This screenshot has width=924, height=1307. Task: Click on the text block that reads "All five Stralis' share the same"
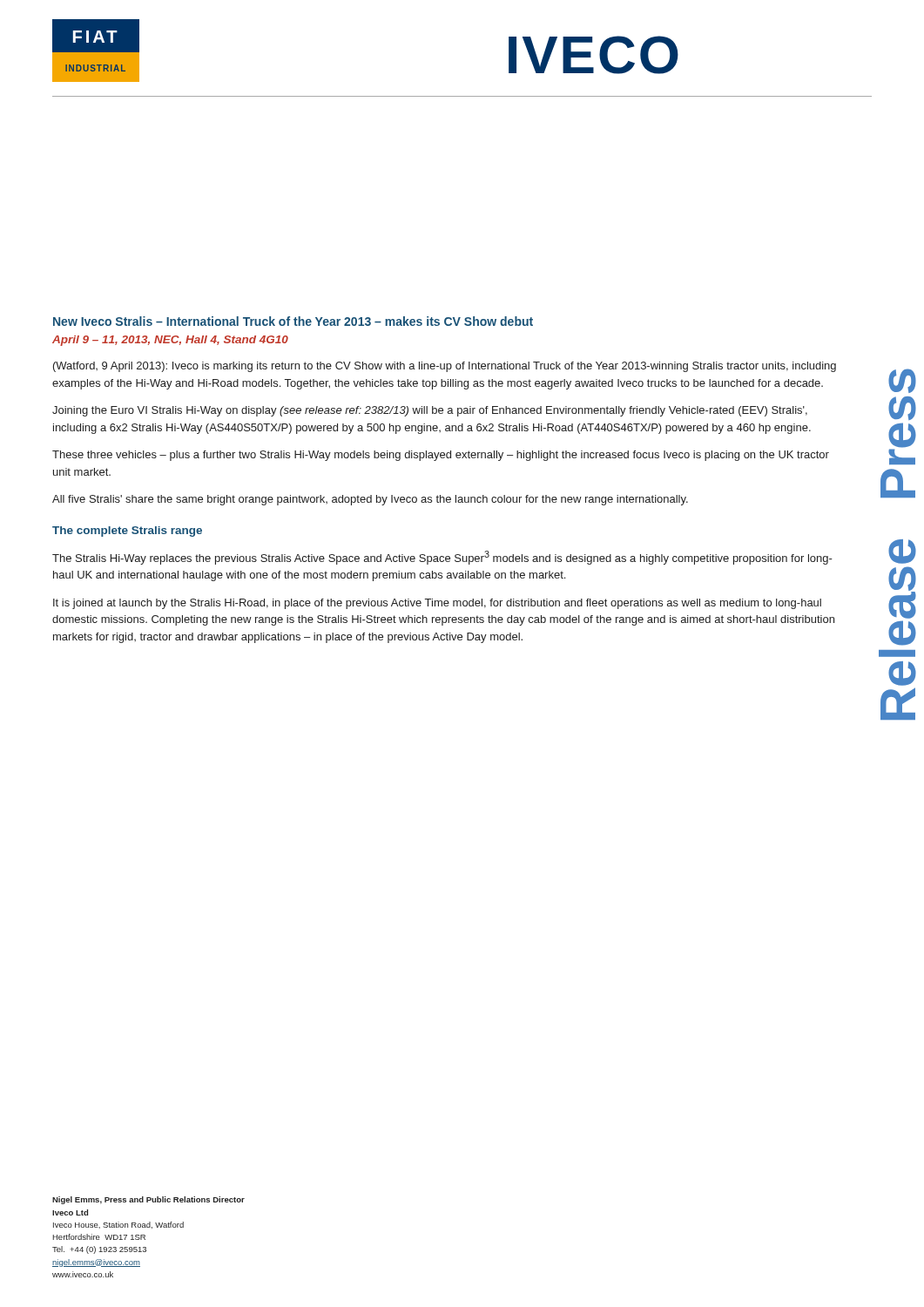coord(449,499)
